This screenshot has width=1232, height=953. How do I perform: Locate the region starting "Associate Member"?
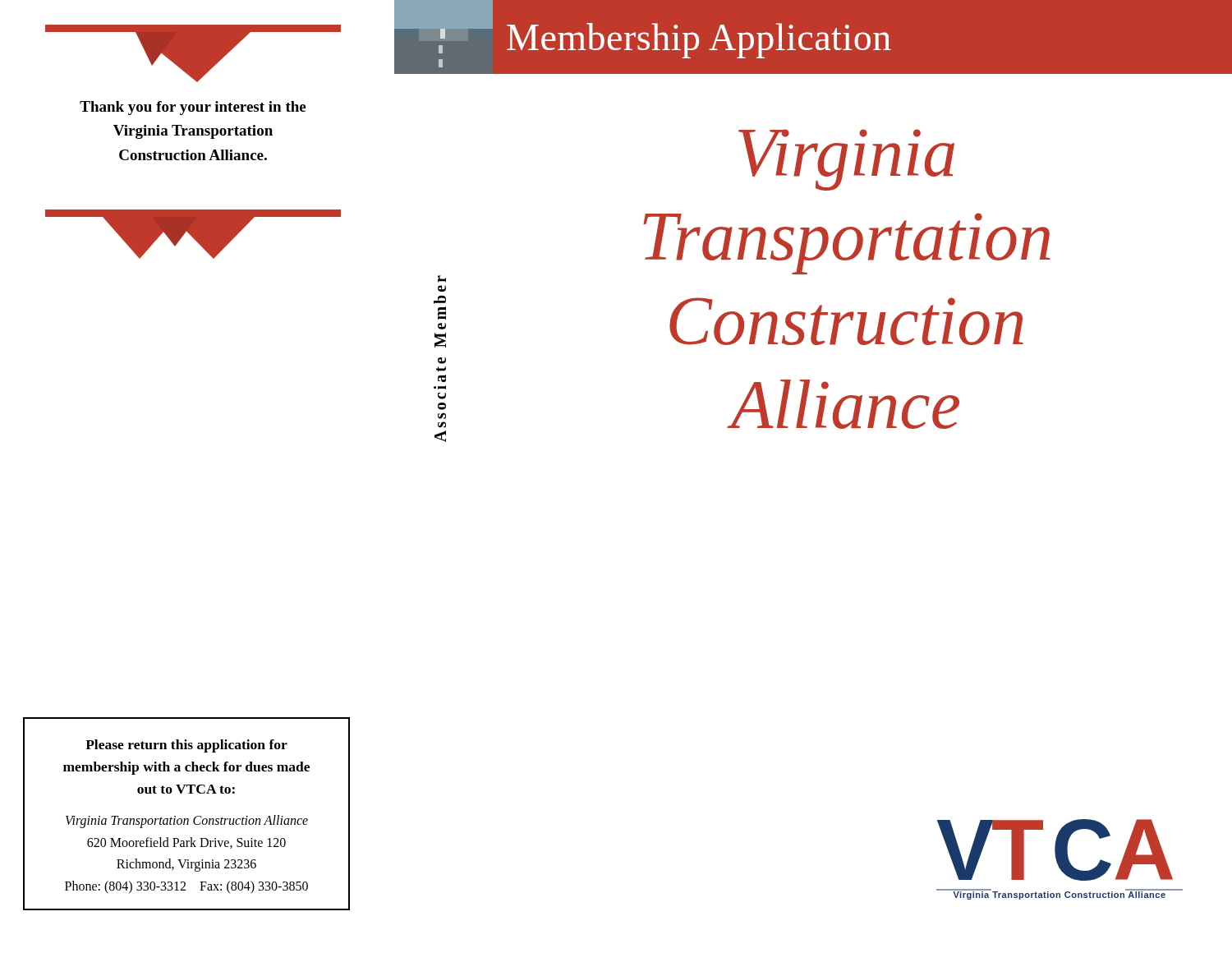click(440, 357)
